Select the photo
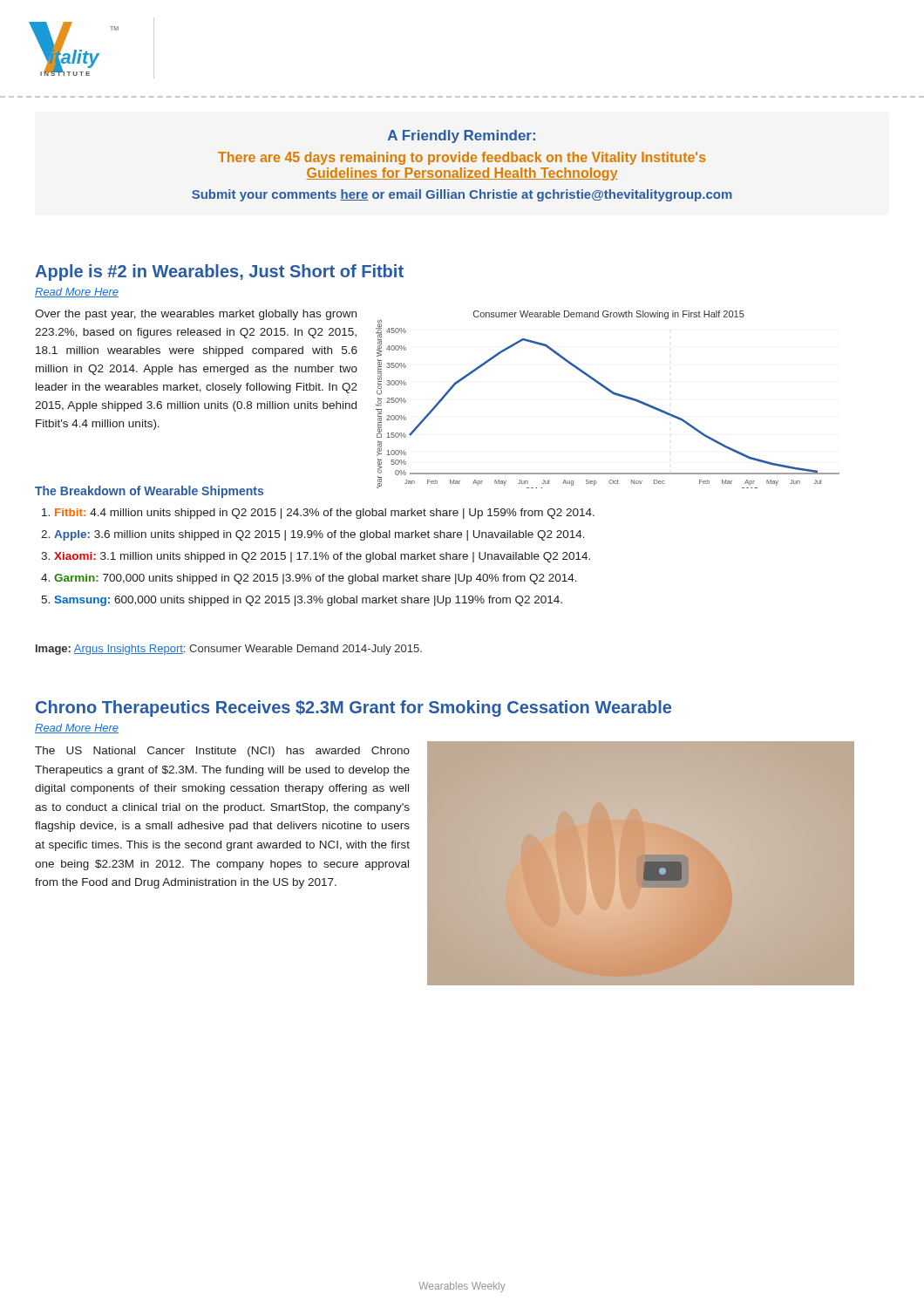Image resolution: width=924 pixels, height=1308 pixels. pos(658,865)
